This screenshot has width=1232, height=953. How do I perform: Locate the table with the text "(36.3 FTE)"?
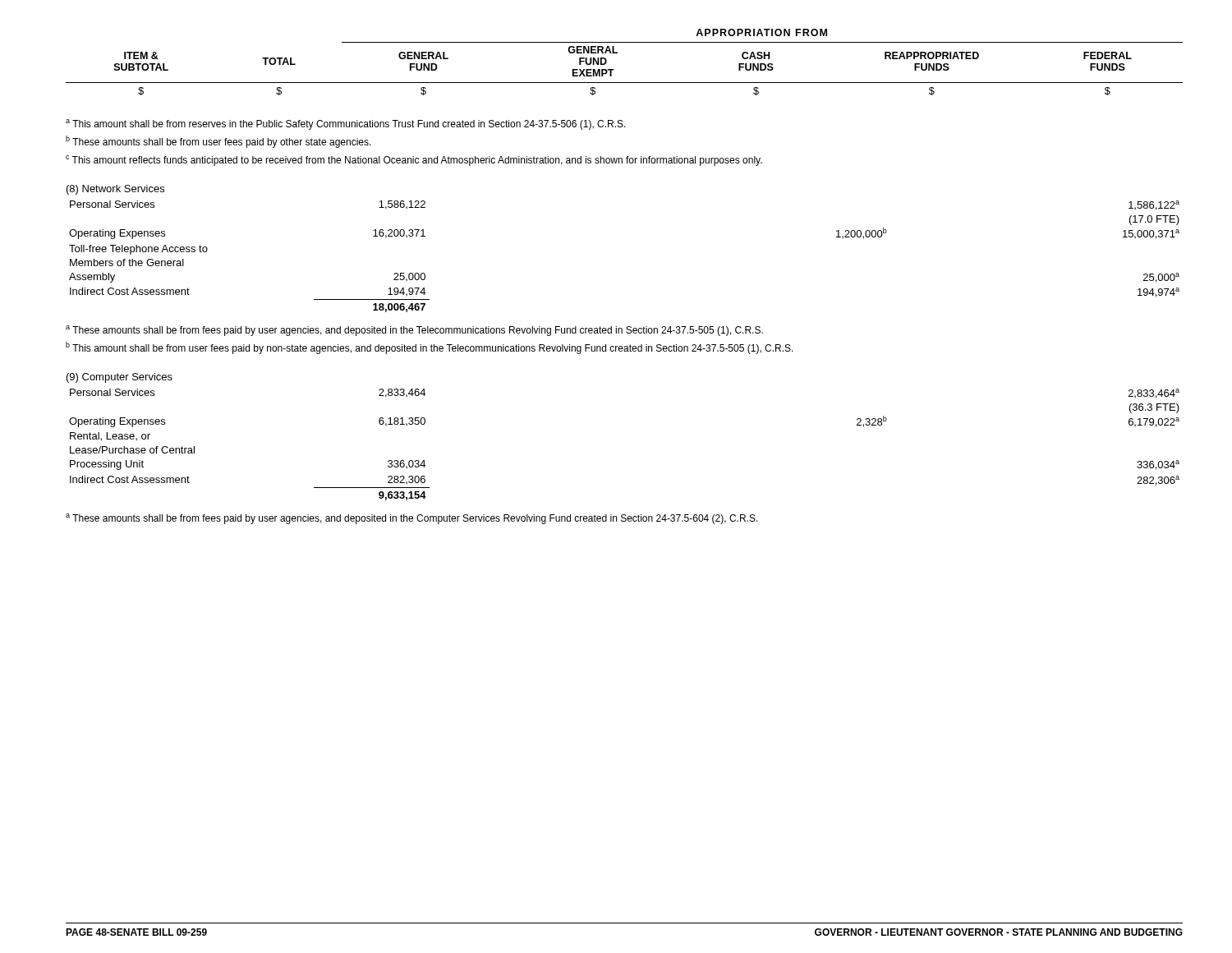point(624,443)
